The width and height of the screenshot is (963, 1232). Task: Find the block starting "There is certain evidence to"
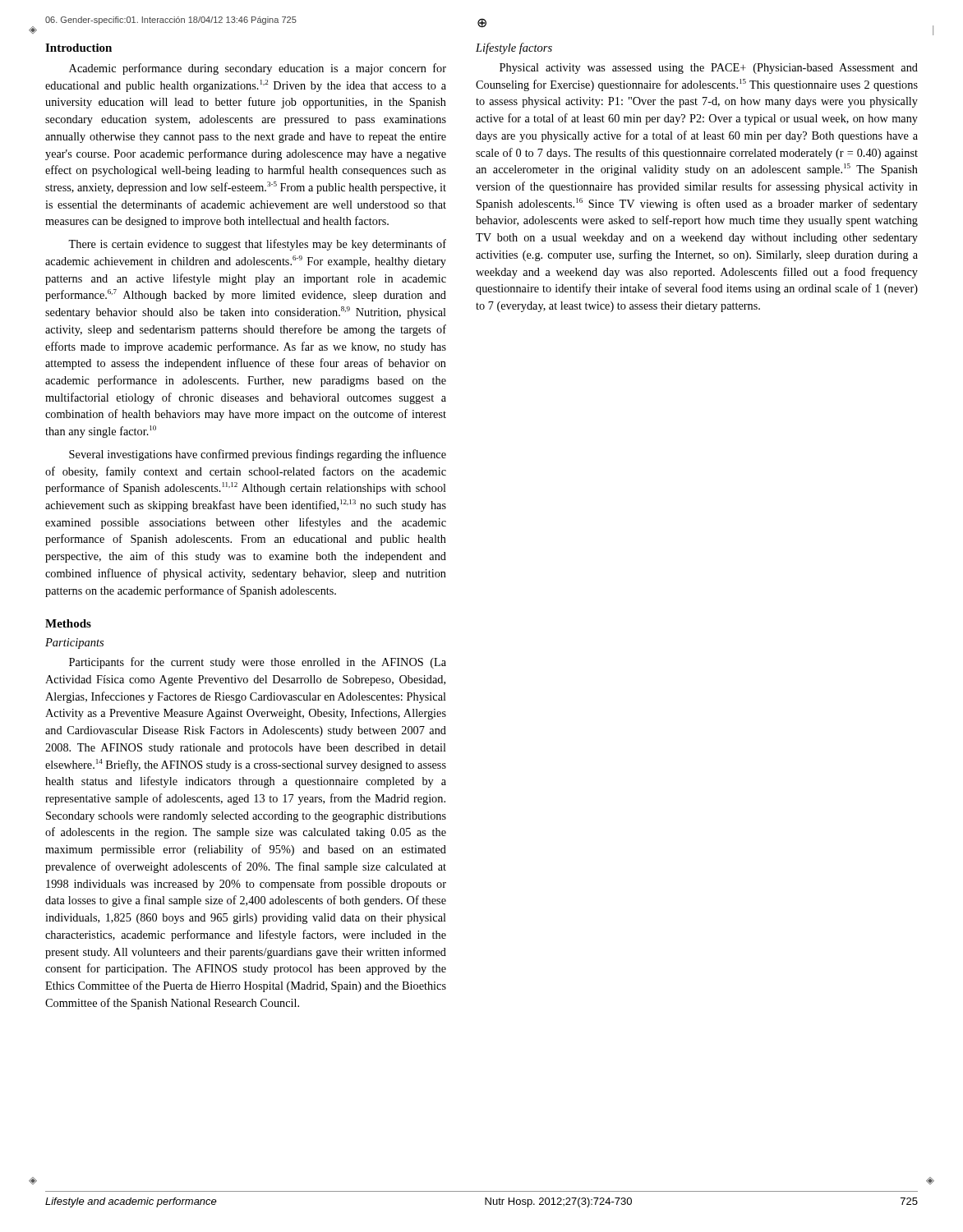coord(246,338)
